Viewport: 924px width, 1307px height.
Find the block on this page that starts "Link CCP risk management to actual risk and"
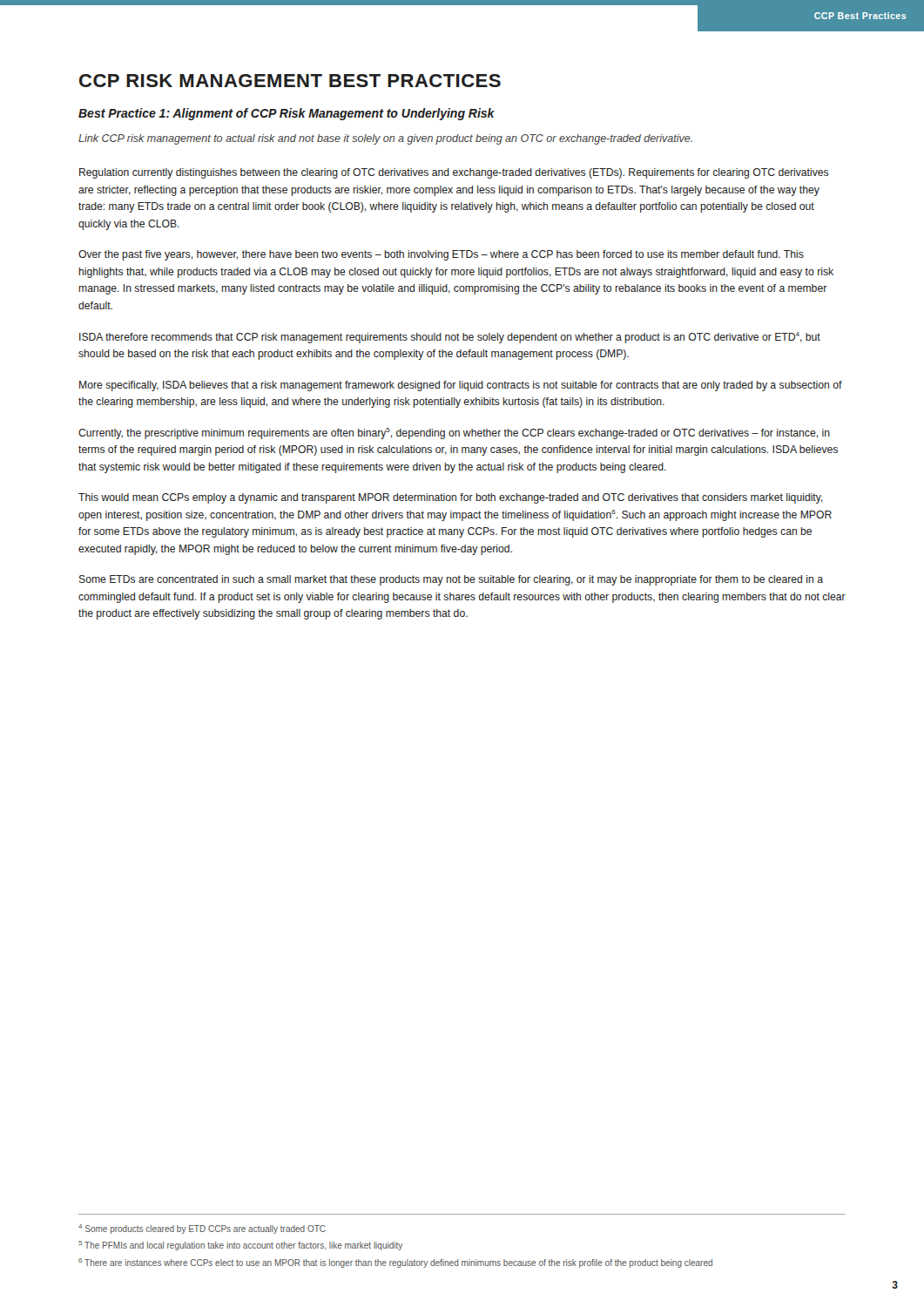coord(386,139)
